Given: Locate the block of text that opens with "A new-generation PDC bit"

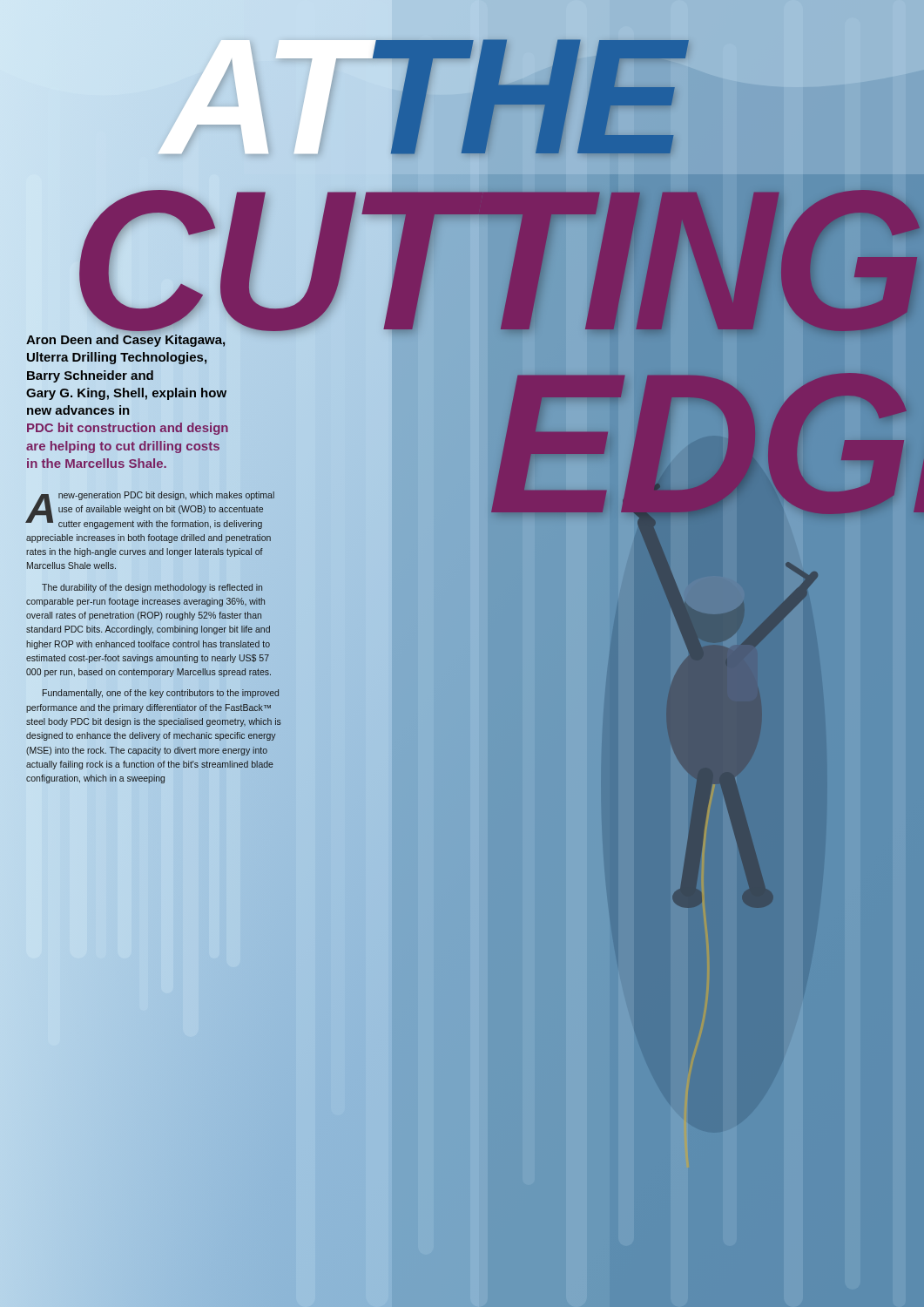Looking at the screenshot, I should (155, 637).
